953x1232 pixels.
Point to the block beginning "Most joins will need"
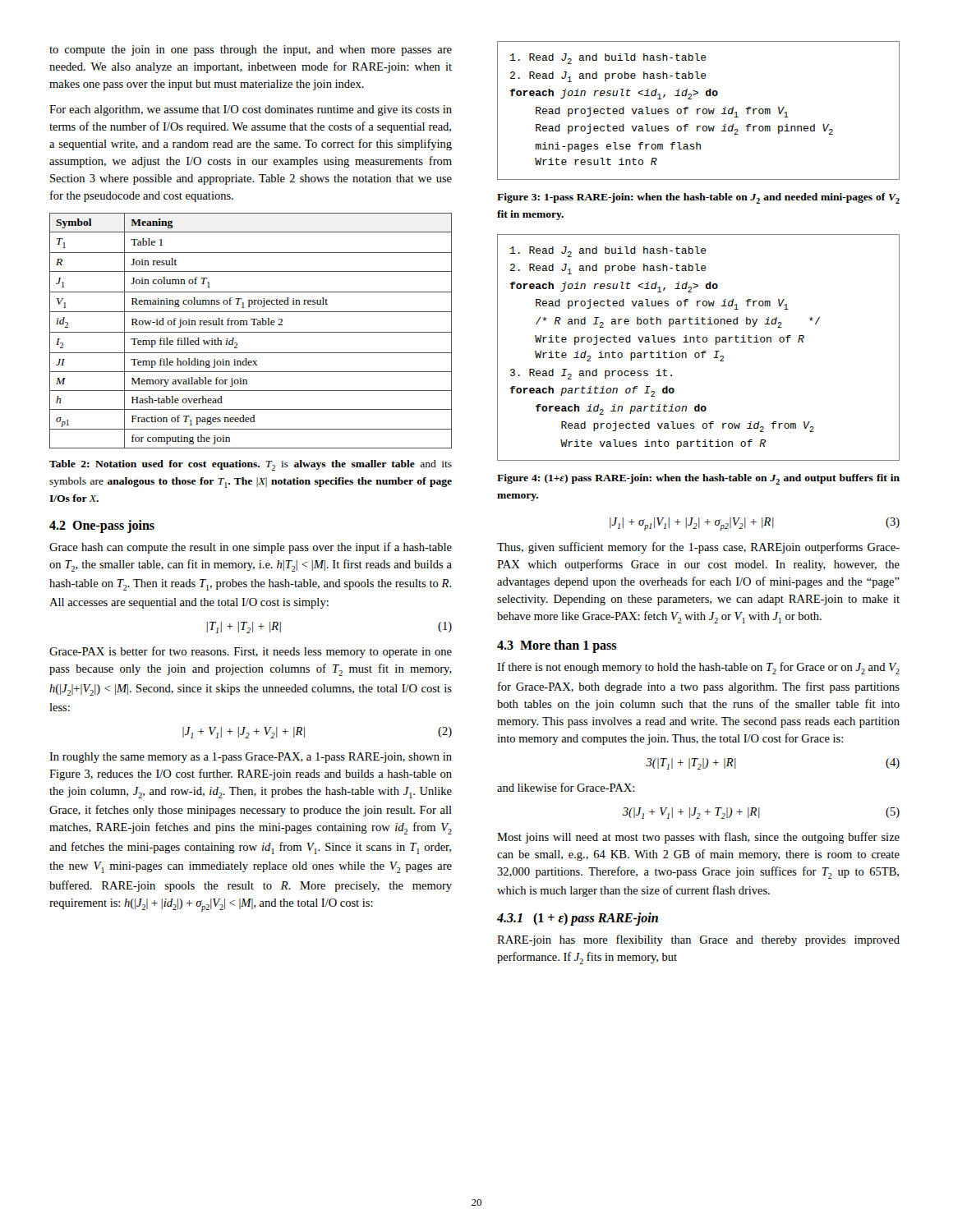click(698, 864)
